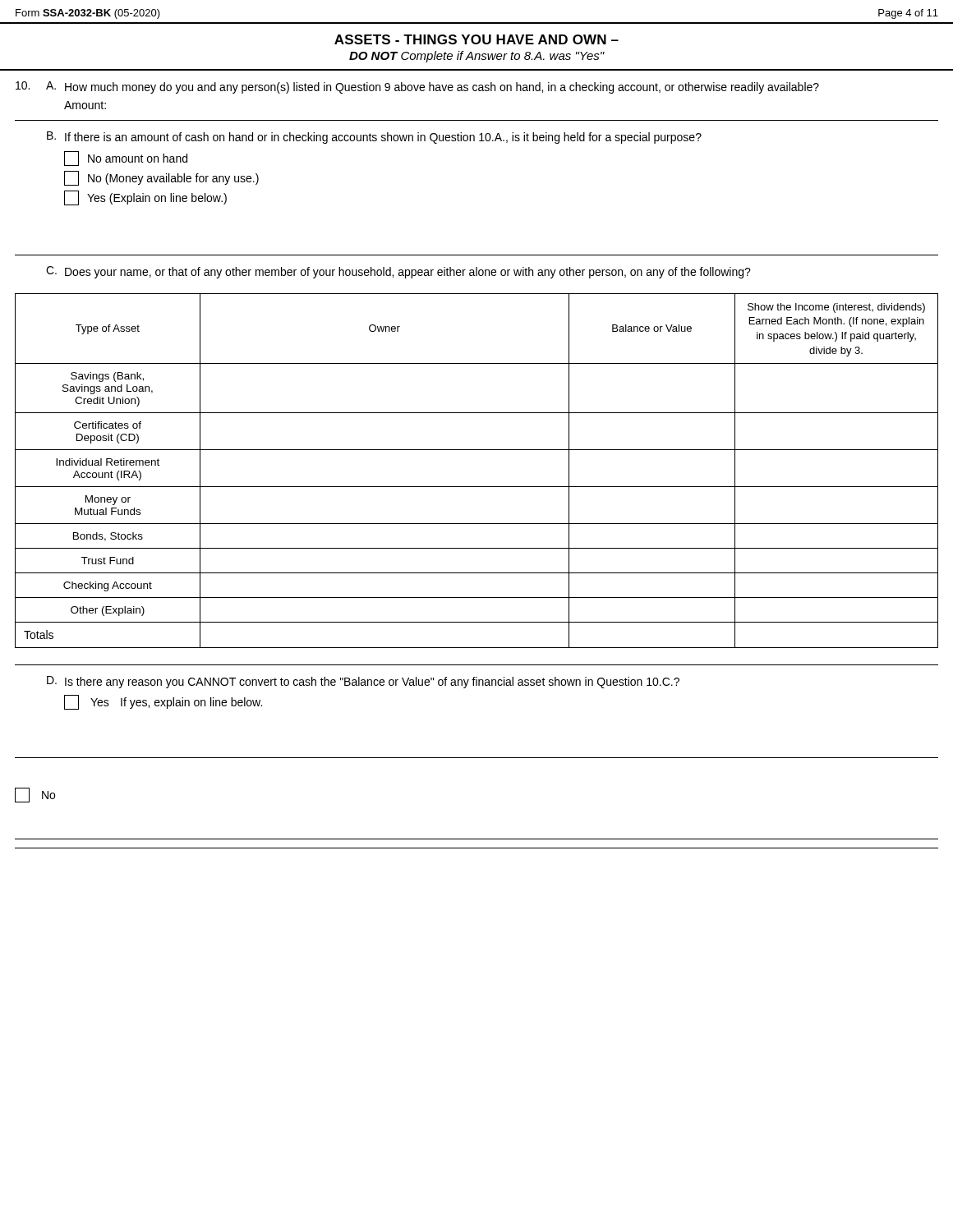This screenshot has height=1232, width=953.
Task: Click on the block starting "10. A. How much money do you and"
Action: [476, 95]
